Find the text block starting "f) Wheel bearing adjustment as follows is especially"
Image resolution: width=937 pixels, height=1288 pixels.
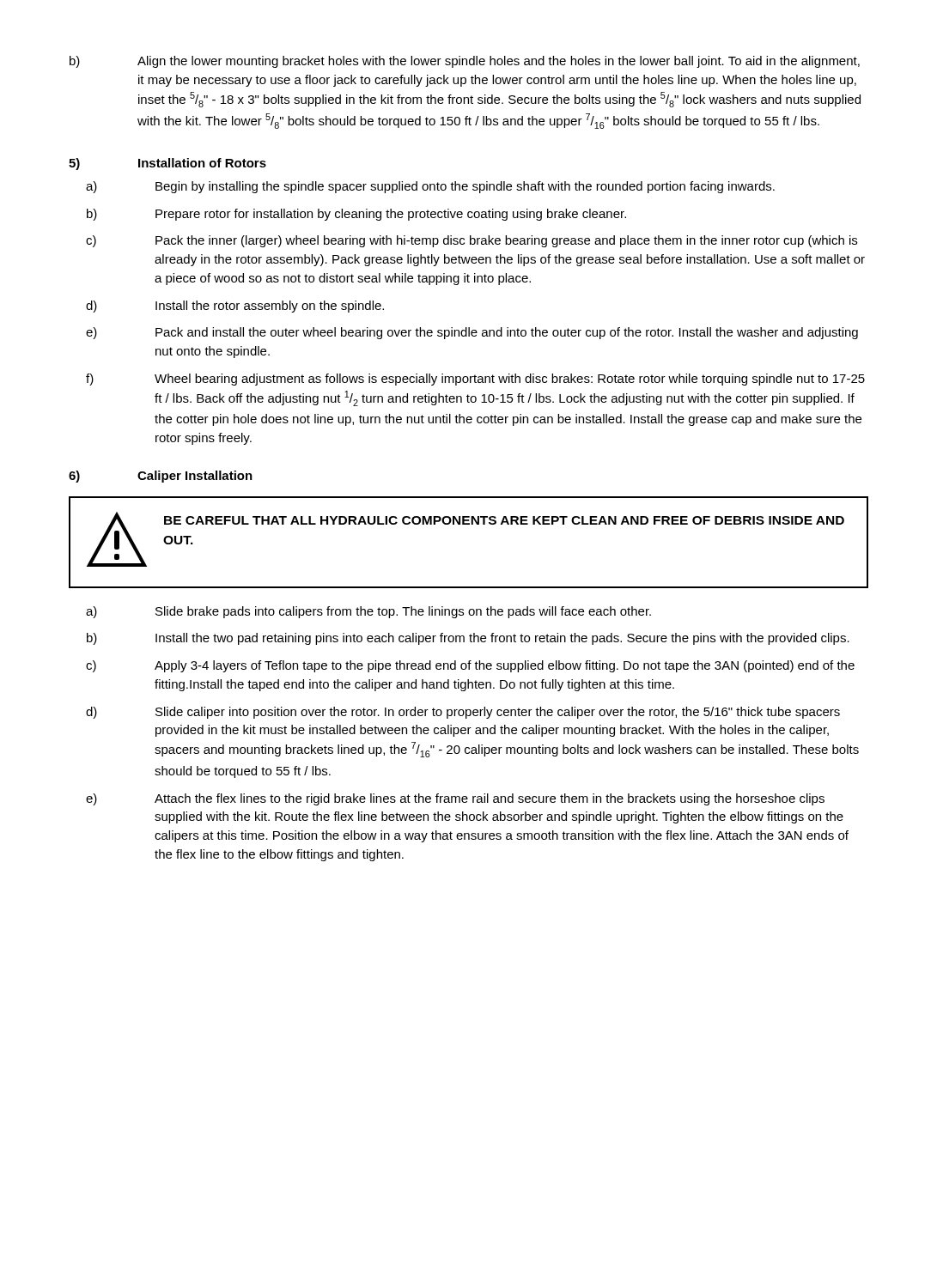[x=468, y=408]
